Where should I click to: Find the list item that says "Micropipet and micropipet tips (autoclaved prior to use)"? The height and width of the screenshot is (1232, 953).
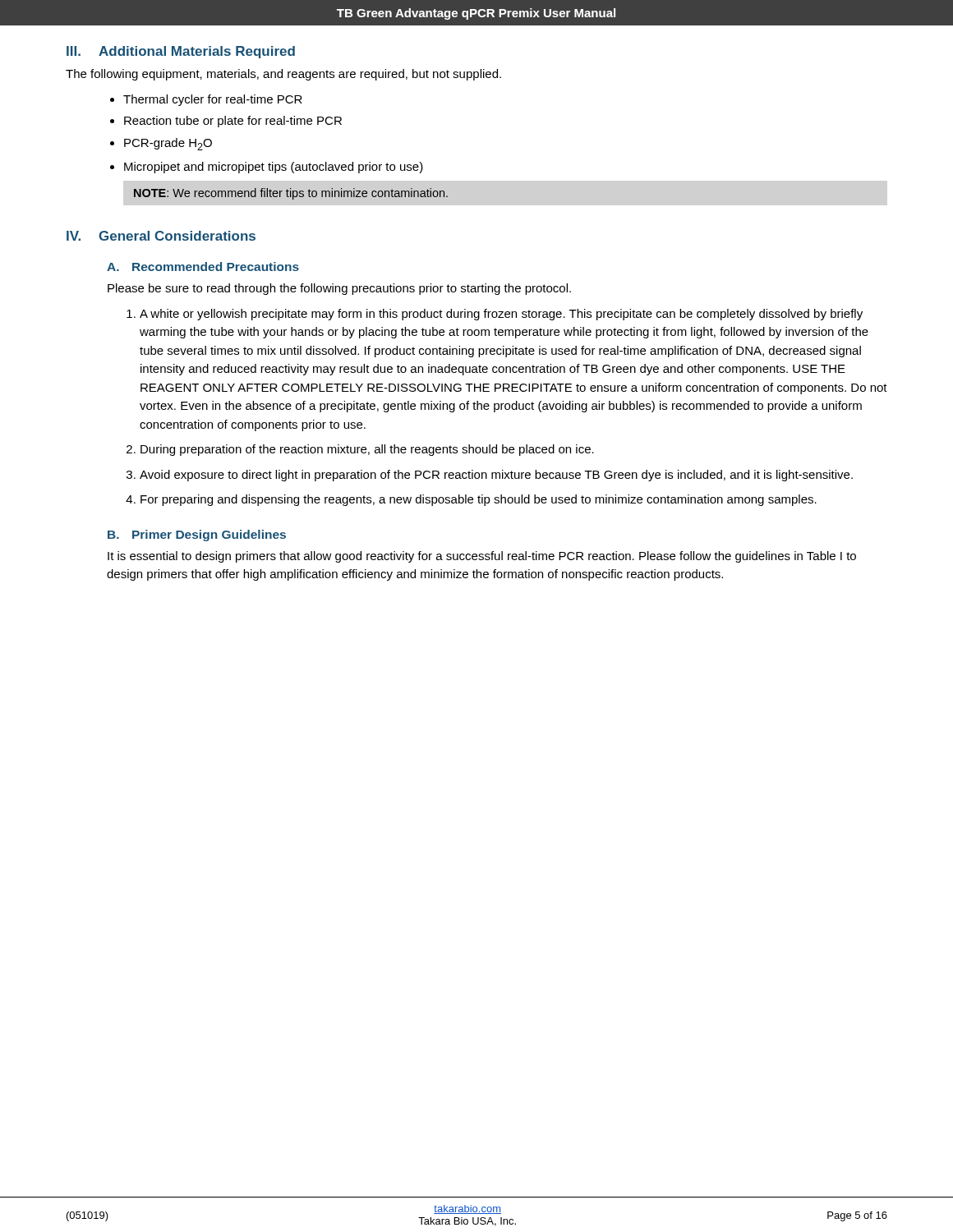point(273,168)
